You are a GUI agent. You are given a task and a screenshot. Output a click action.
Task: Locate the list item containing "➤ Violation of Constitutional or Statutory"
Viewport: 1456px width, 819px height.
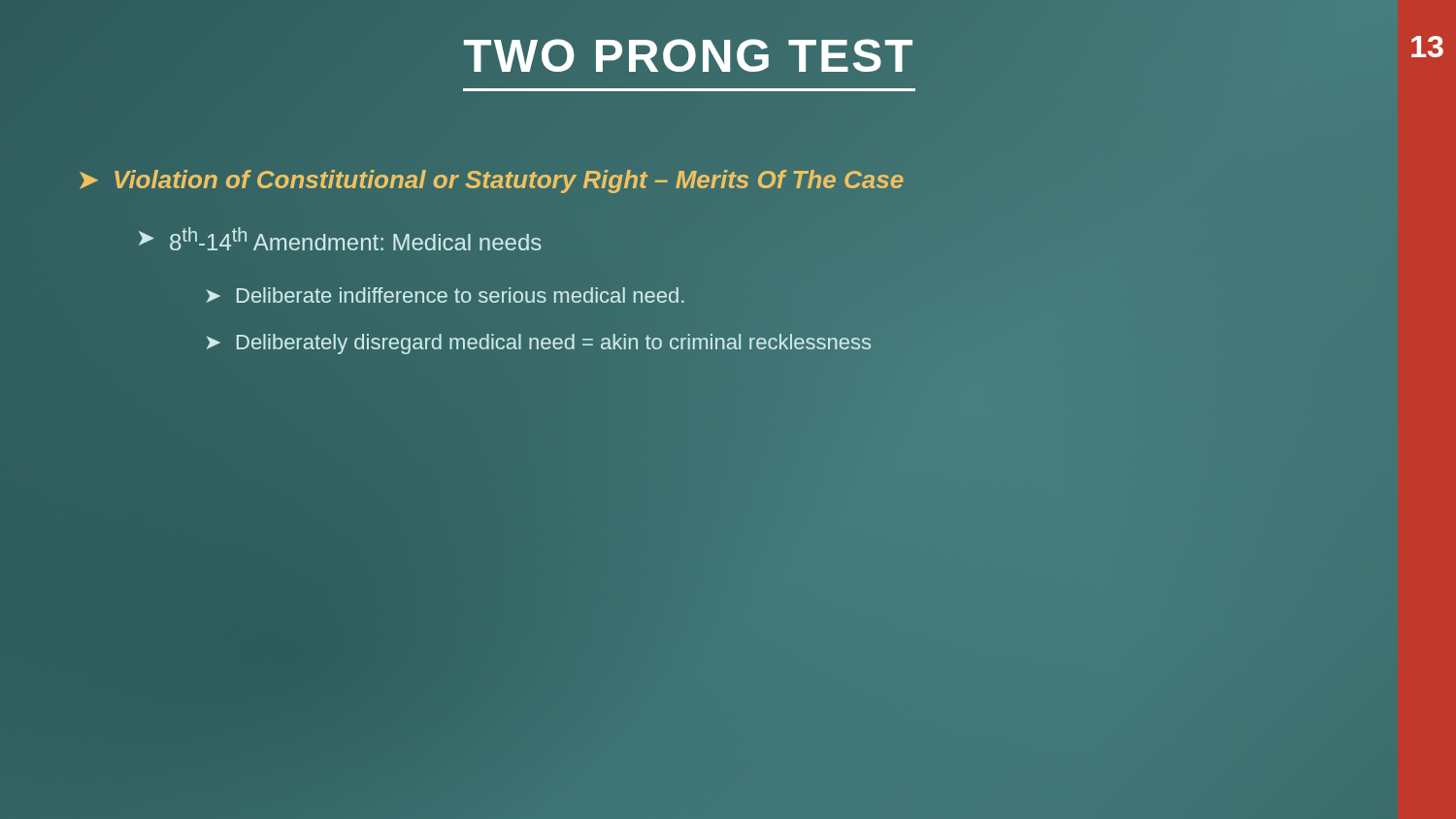pyautogui.click(x=491, y=180)
